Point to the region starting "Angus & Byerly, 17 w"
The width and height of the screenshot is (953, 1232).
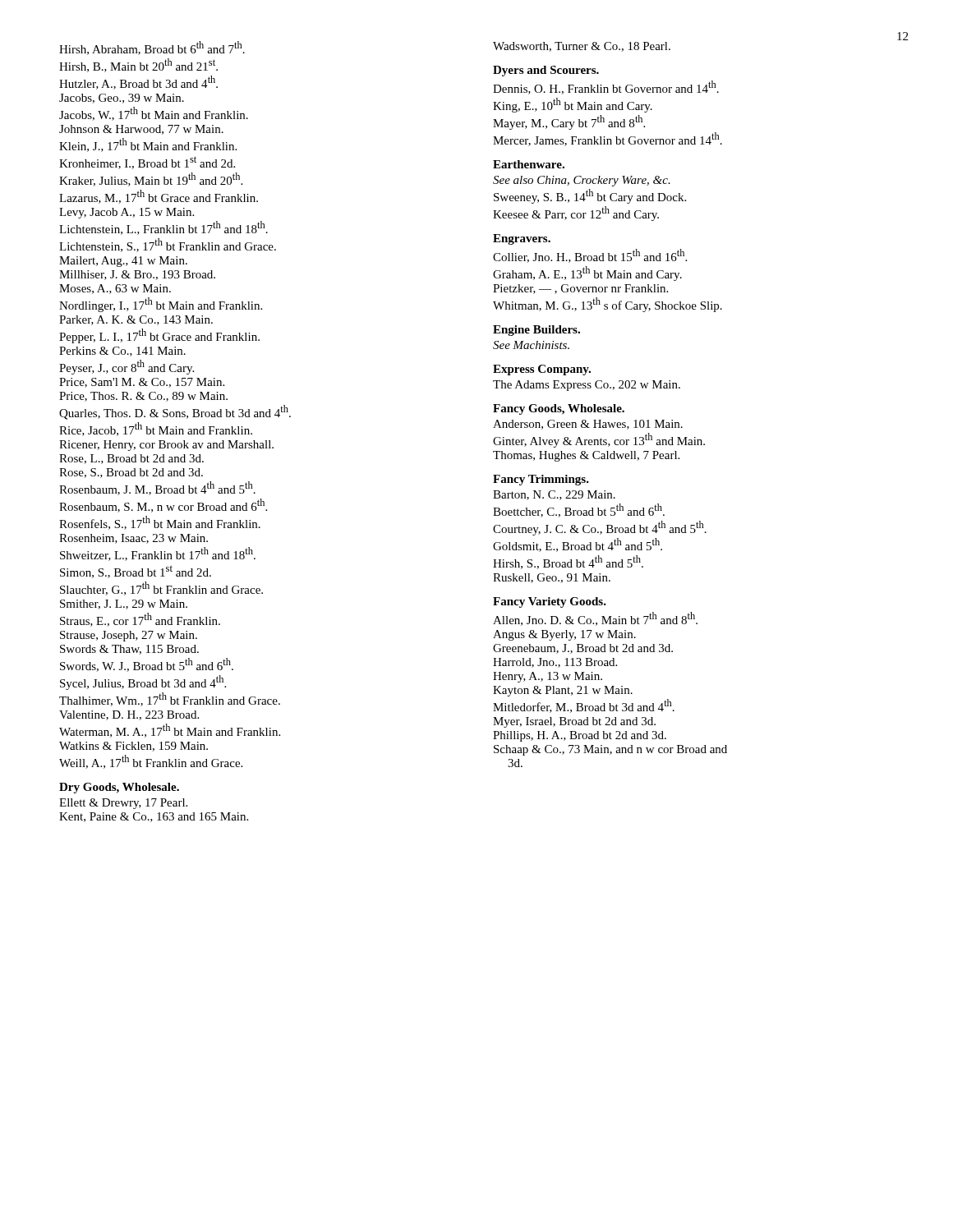(565, 634)
